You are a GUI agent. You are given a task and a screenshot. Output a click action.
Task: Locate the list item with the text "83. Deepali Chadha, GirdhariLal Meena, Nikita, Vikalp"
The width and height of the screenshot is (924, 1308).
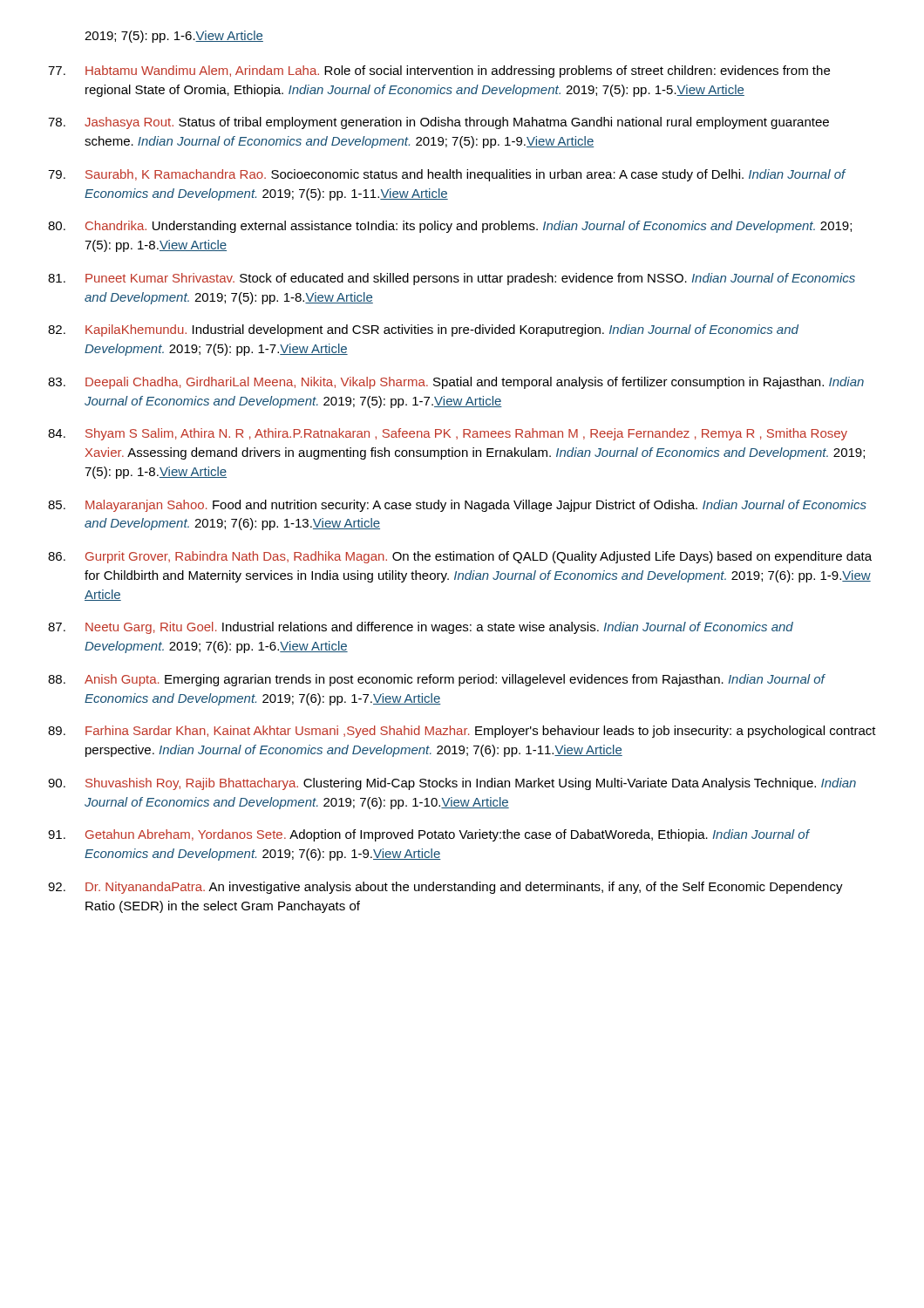[462, 391]
